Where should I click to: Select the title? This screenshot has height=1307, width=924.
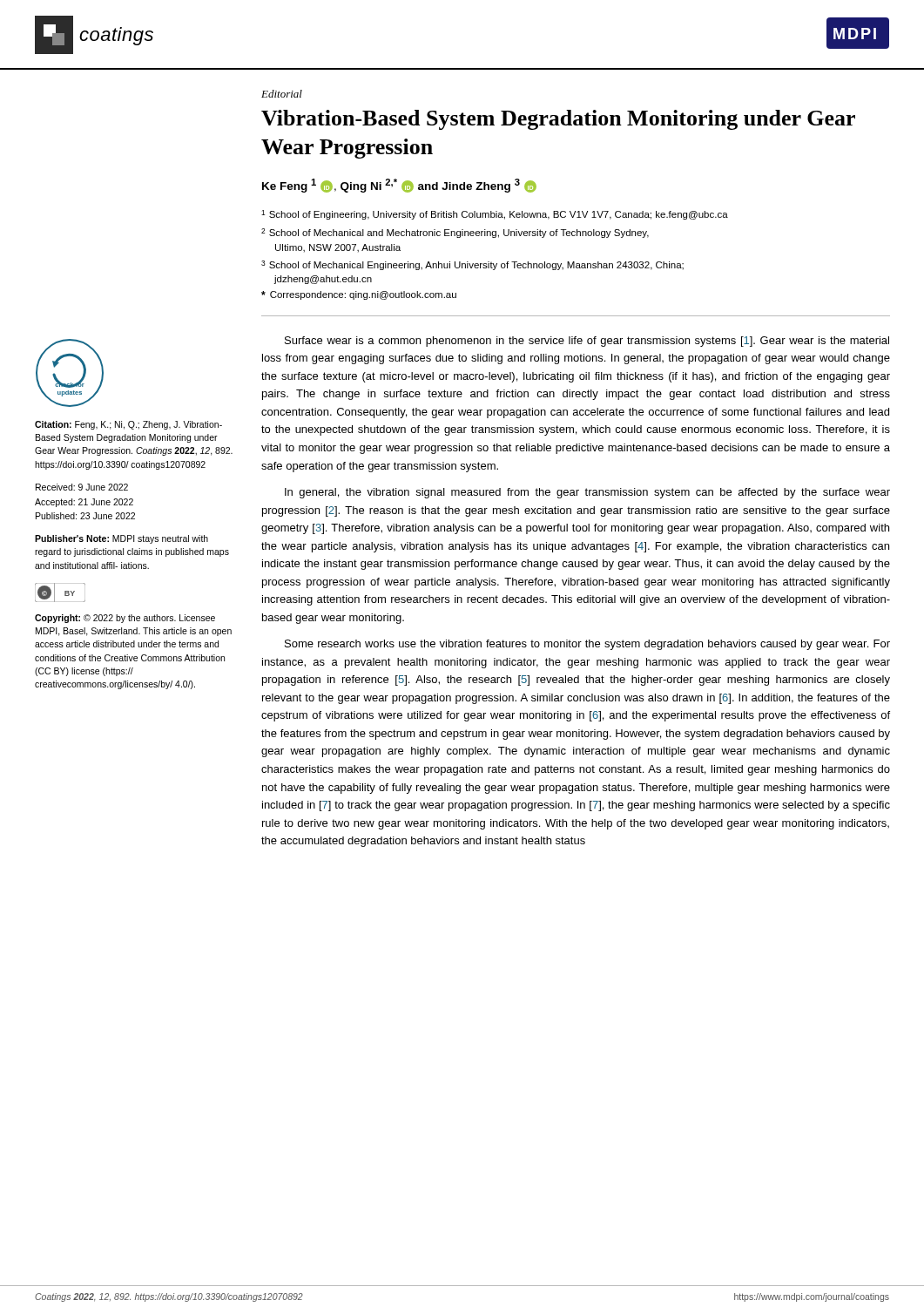[x=558, y=132]
